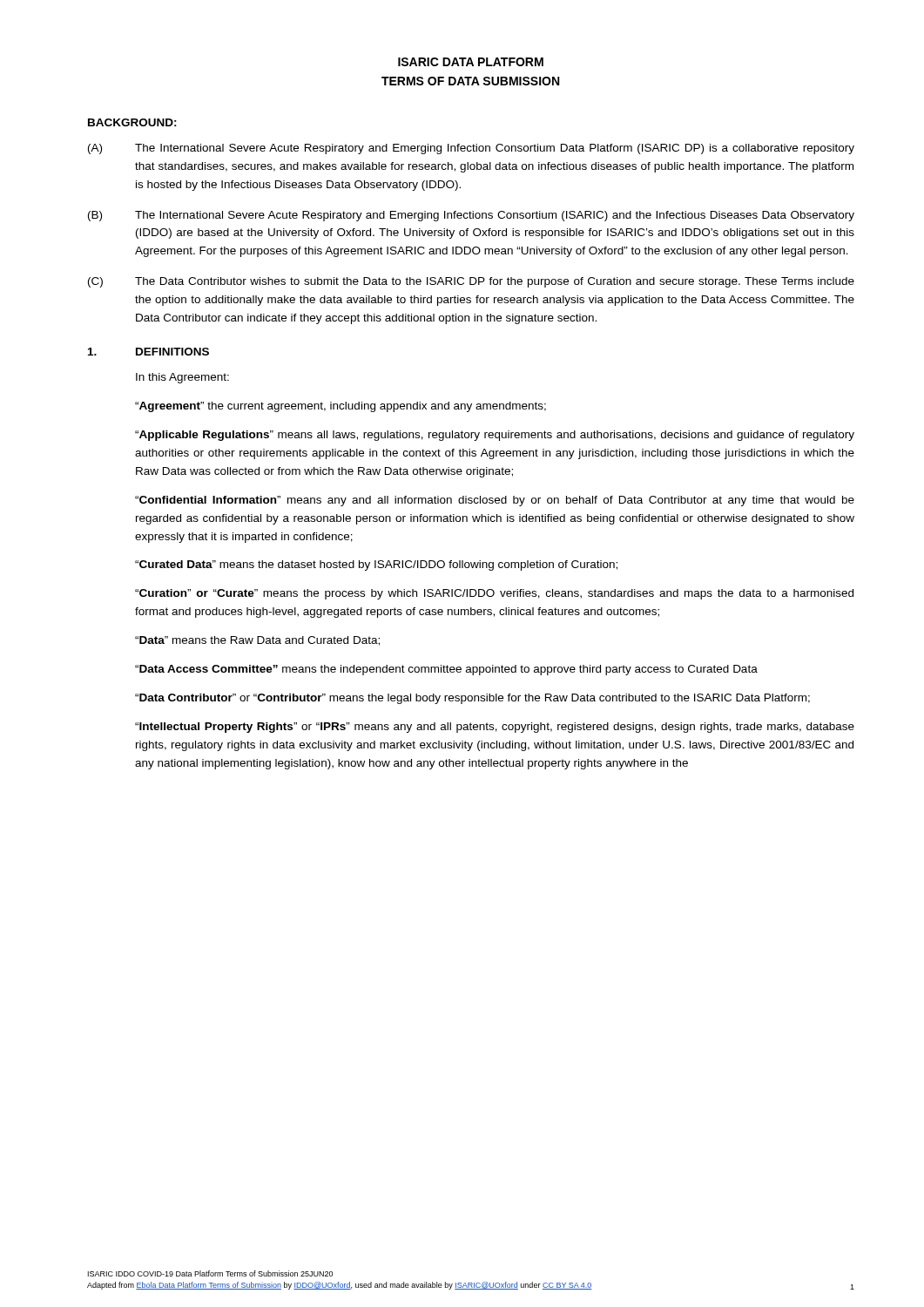The image size is (924, 1307).
Task: Locate the passage starting "“Data Contributor” or “Contributor”"
Action: (473, 698)
